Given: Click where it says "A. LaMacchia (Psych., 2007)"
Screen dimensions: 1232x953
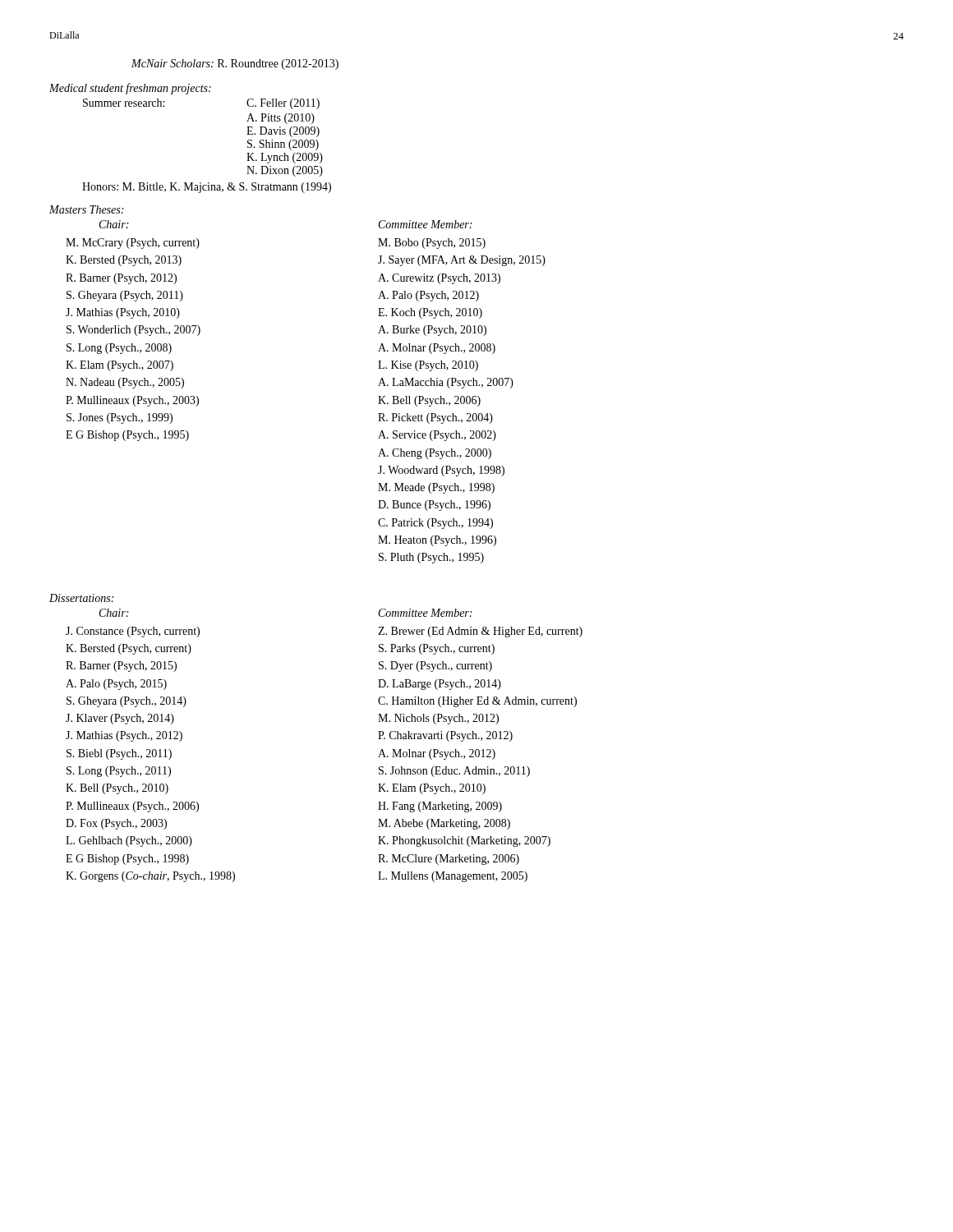Looking at the screenshot, I should (x=446, y=383).
